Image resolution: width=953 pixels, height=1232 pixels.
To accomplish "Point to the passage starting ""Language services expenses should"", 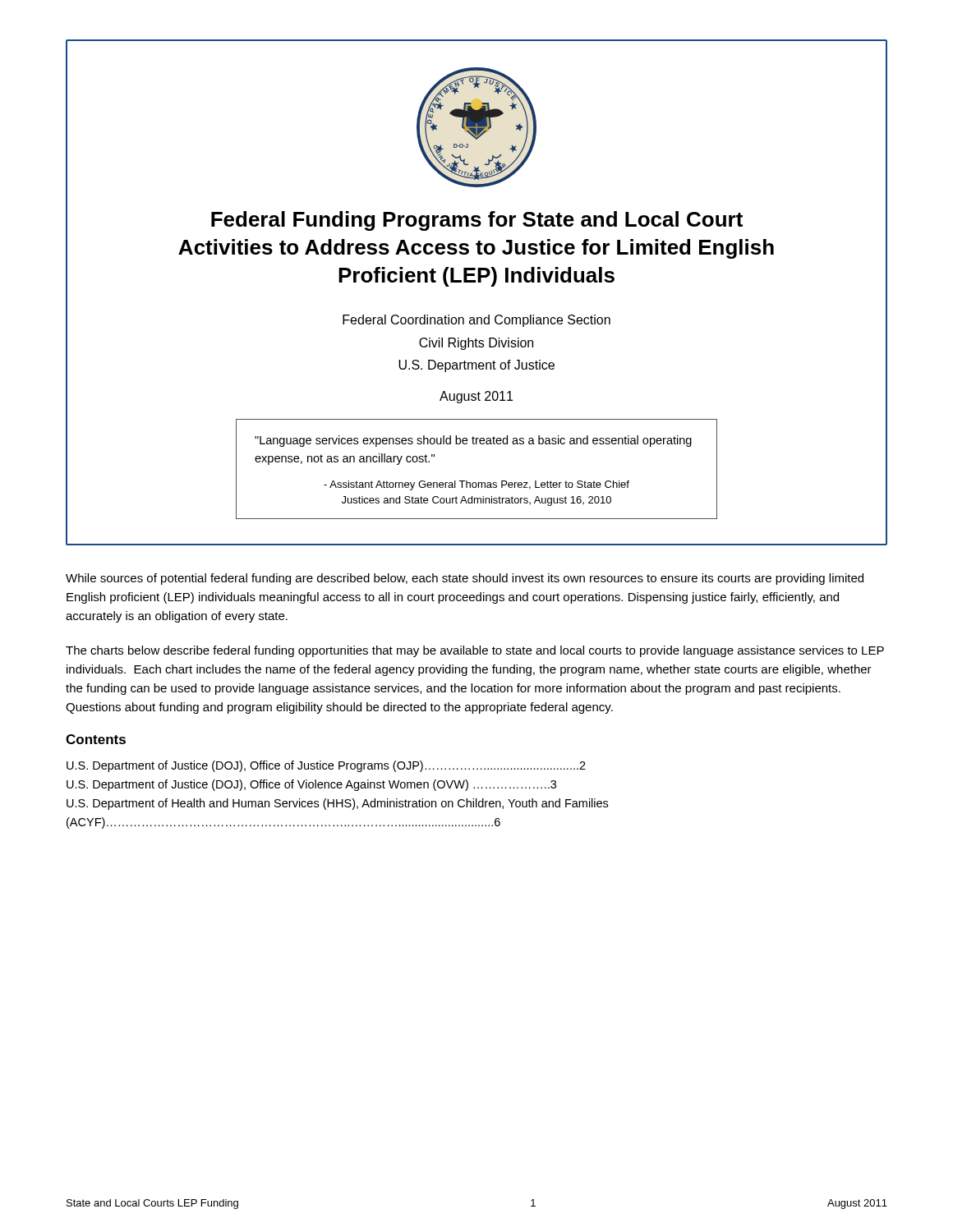I will (x=476, y=469).
